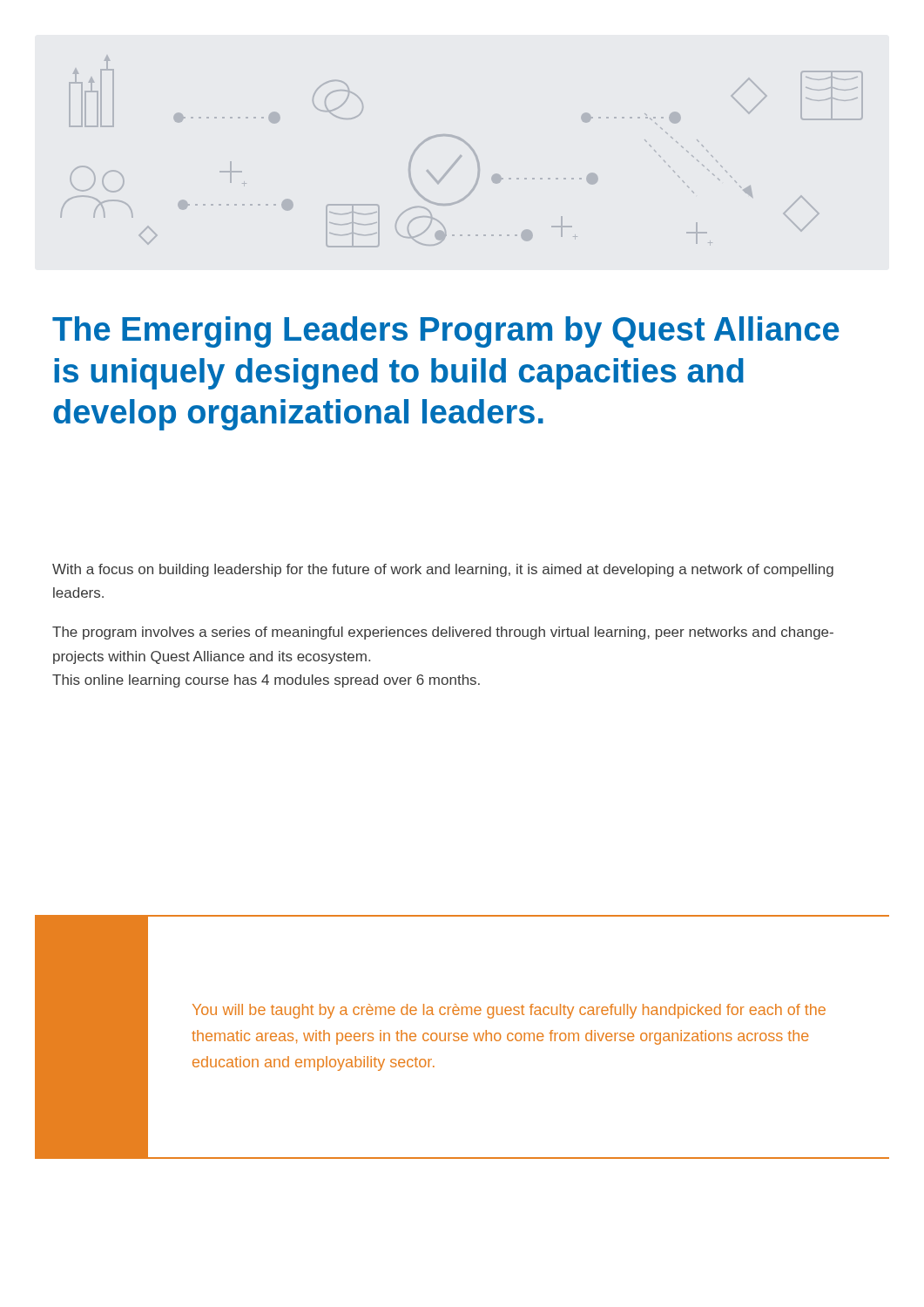Select the title containing "The Emerging Leaders"

pos(462,371)
